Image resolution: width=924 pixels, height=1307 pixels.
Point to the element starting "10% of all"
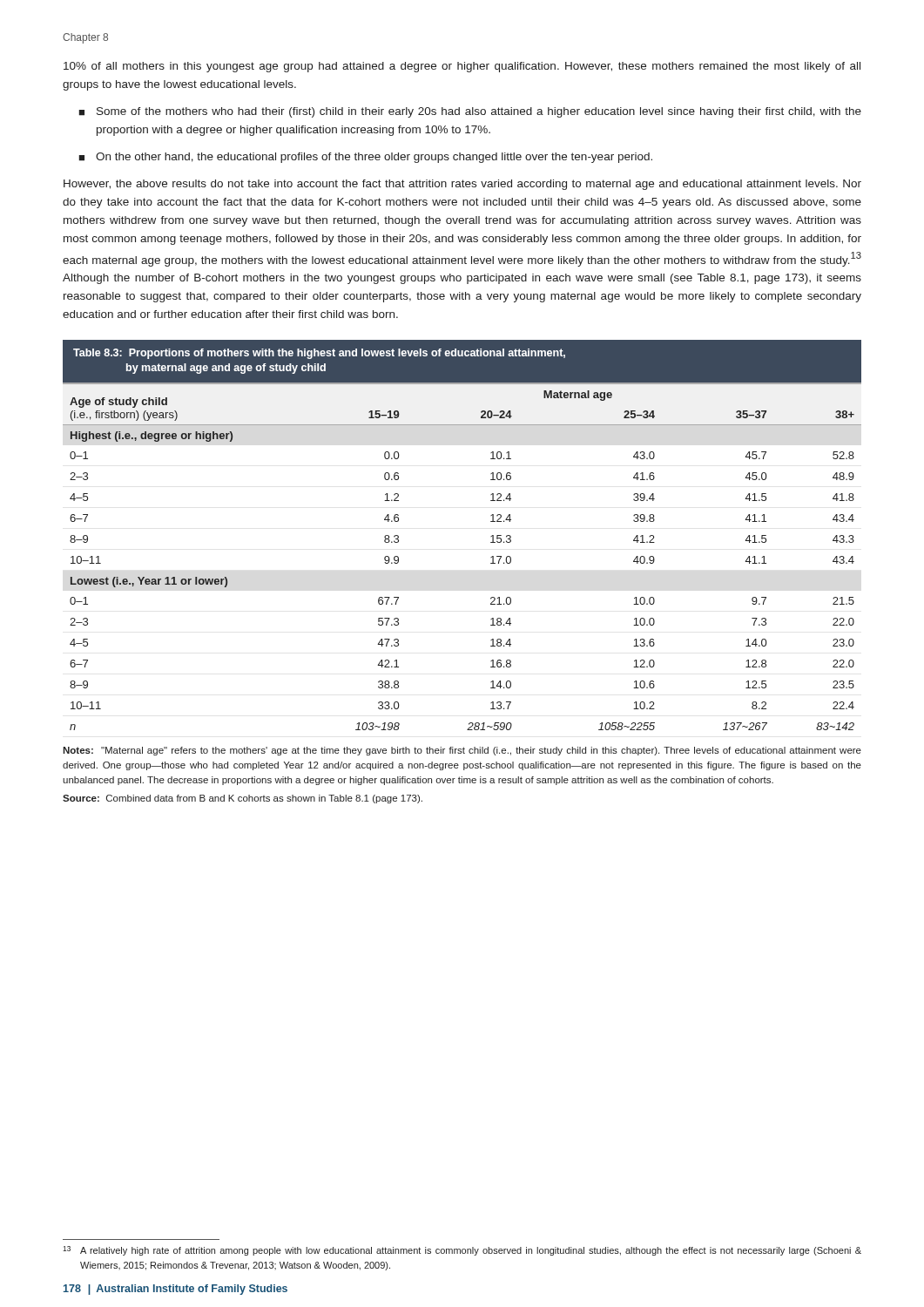[x=462, y=75]
